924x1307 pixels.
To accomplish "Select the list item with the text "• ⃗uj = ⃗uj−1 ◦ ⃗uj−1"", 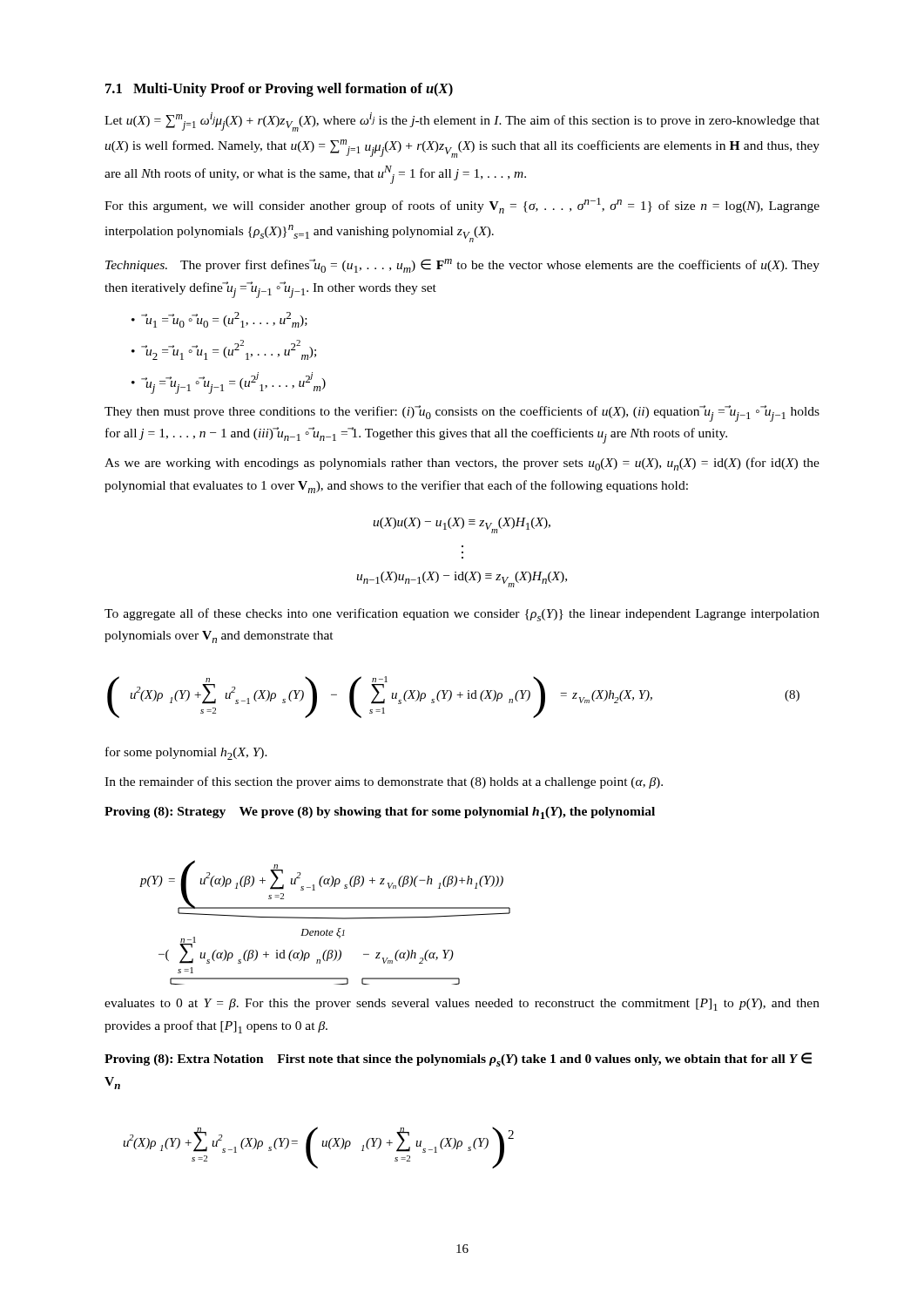I will pyautogui.click(x=228, y=381).
